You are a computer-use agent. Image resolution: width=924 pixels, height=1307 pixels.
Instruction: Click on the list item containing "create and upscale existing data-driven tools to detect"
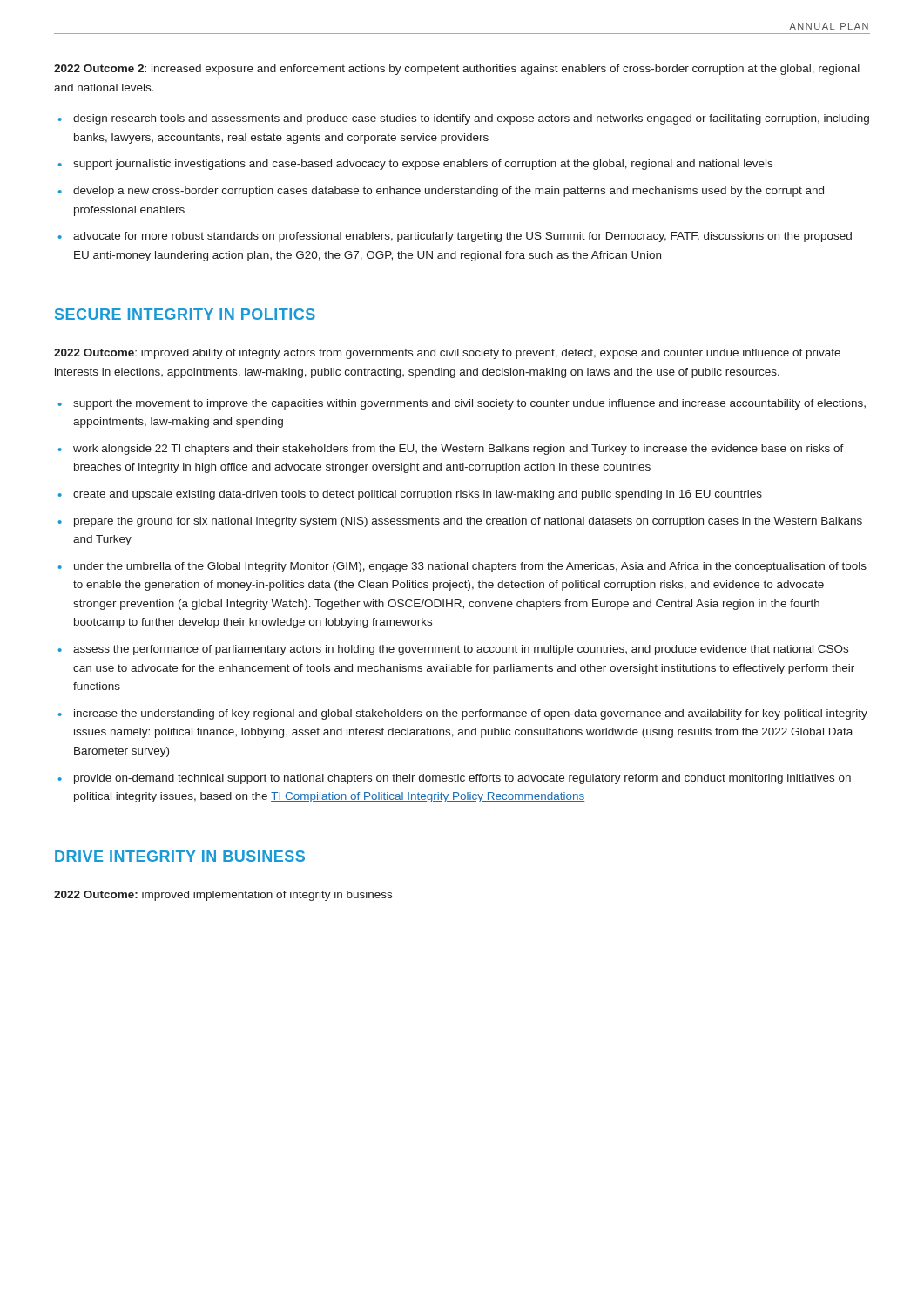pos(418,494)
